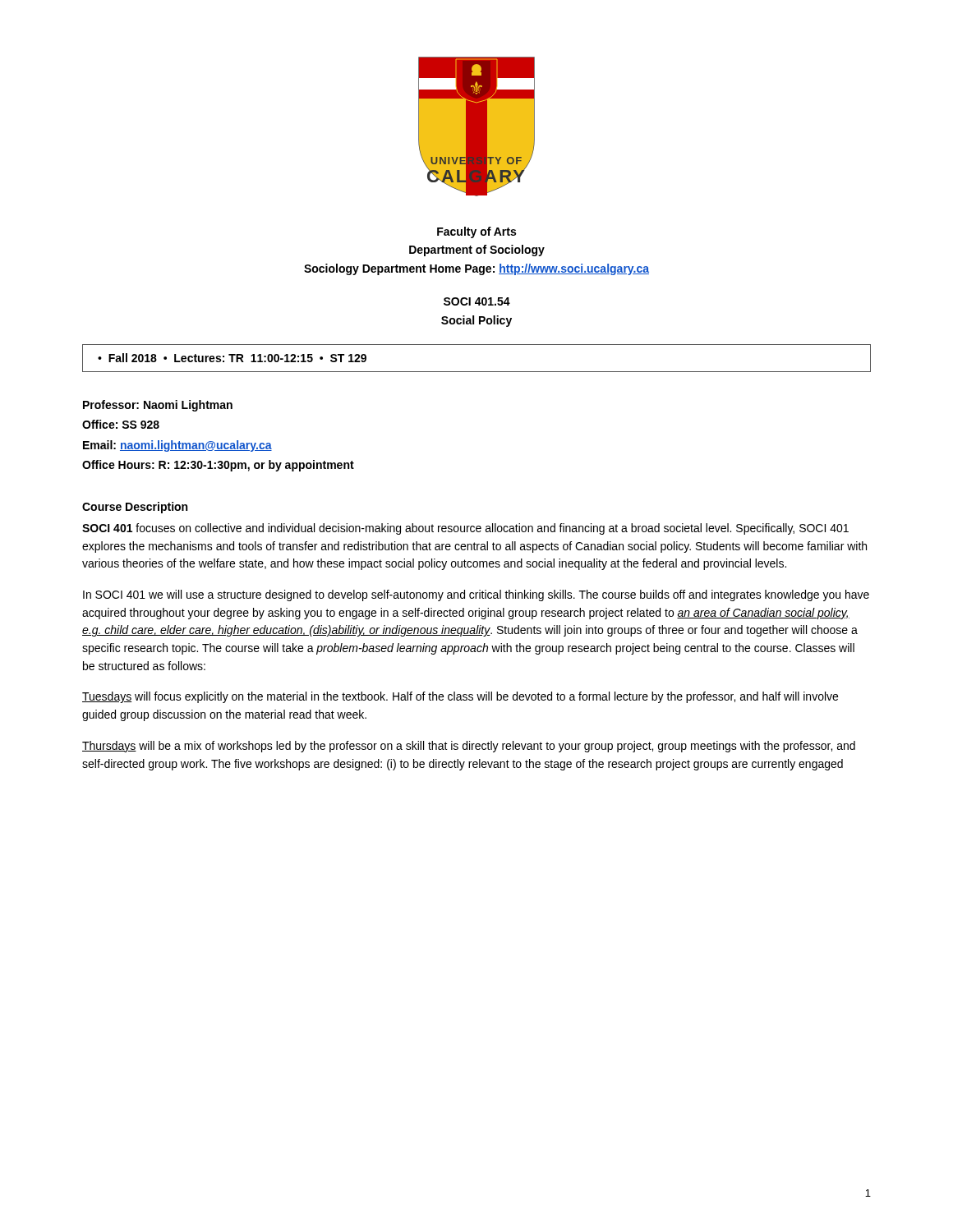Where is the passage that starts "Thursdays will be a mix"?
The height and width of the screenshot is (1232, 953).
(x=469, y=755)
